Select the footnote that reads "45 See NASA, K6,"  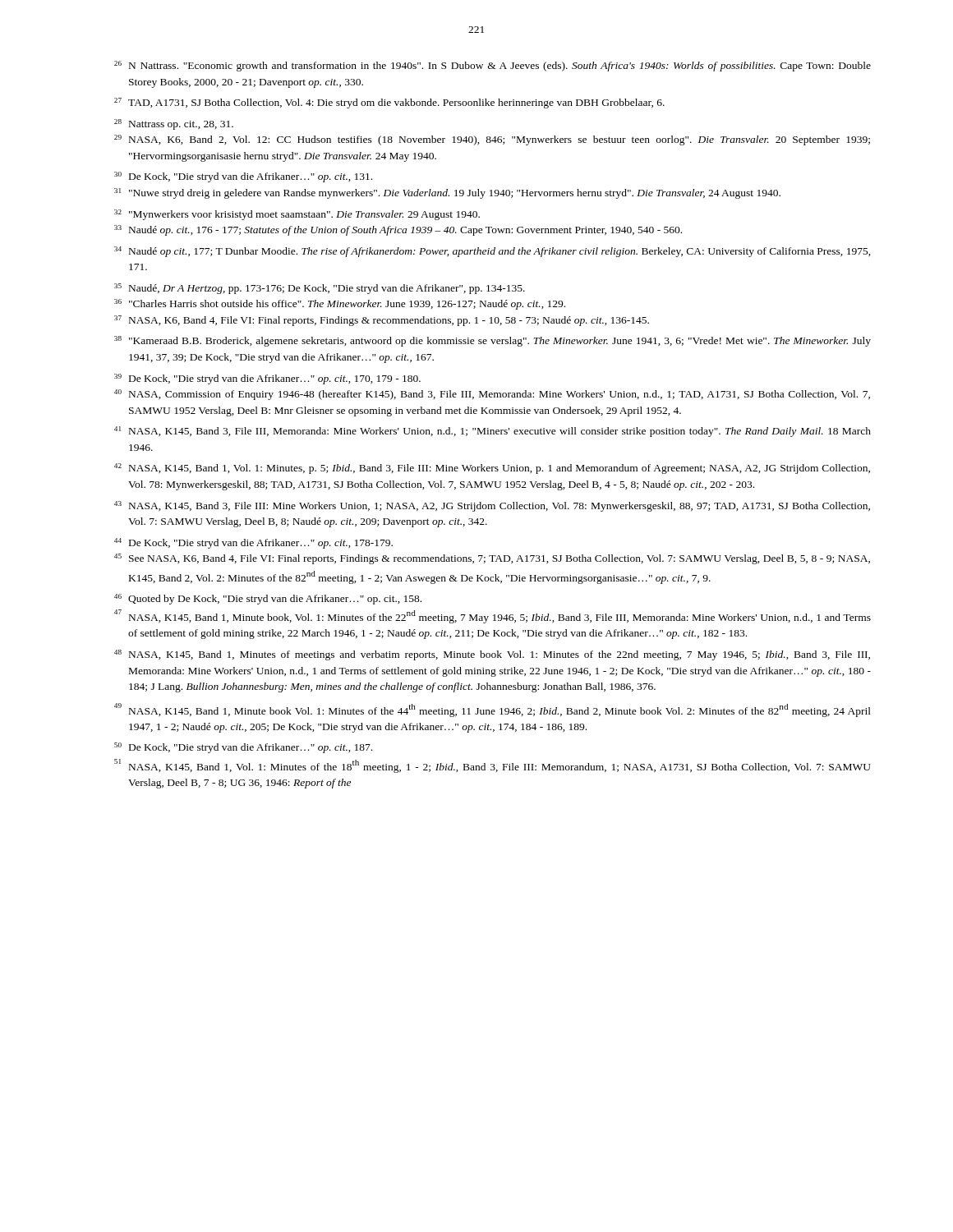click(476, 568)
